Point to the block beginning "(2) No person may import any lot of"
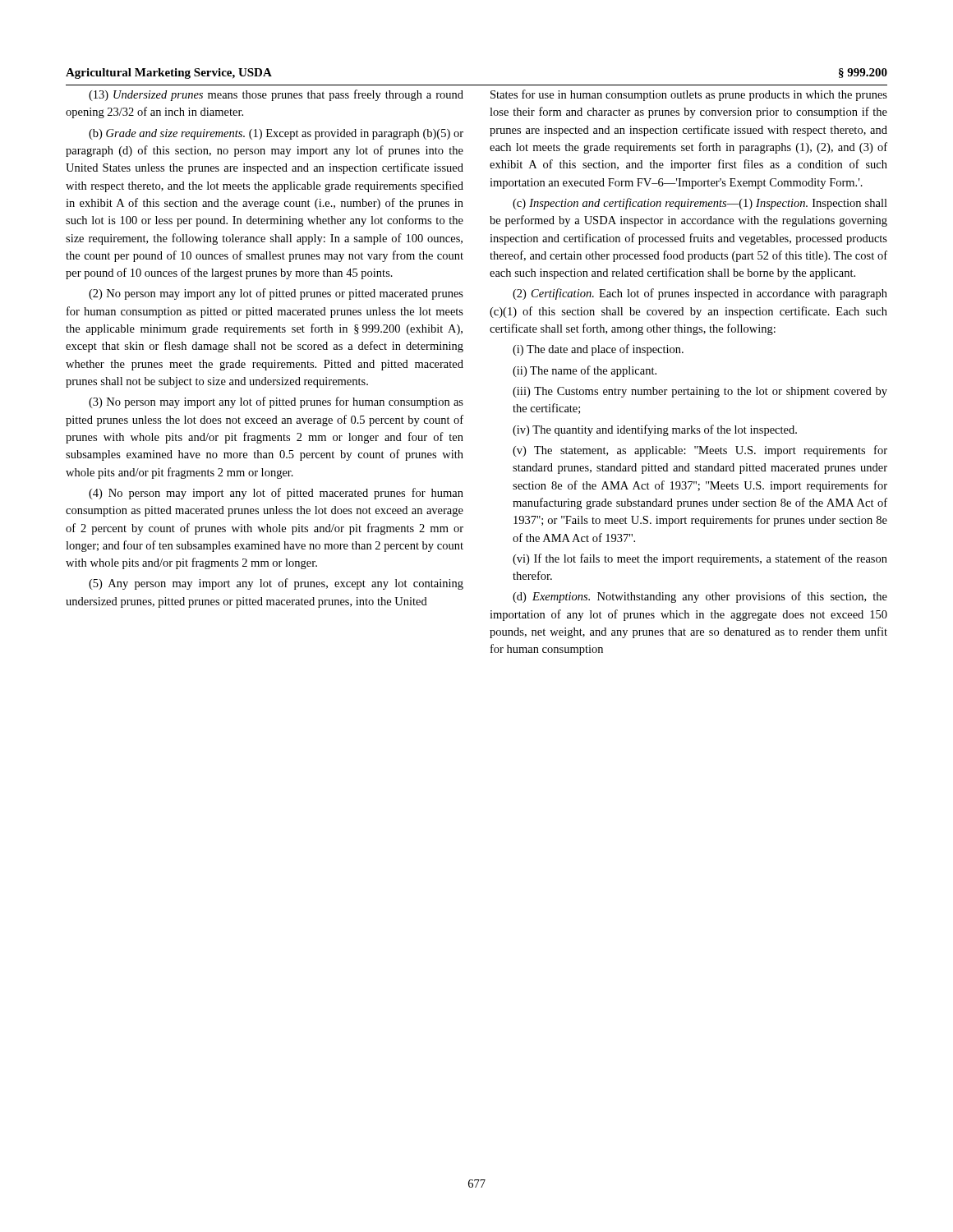 click(x=265, y=337)
